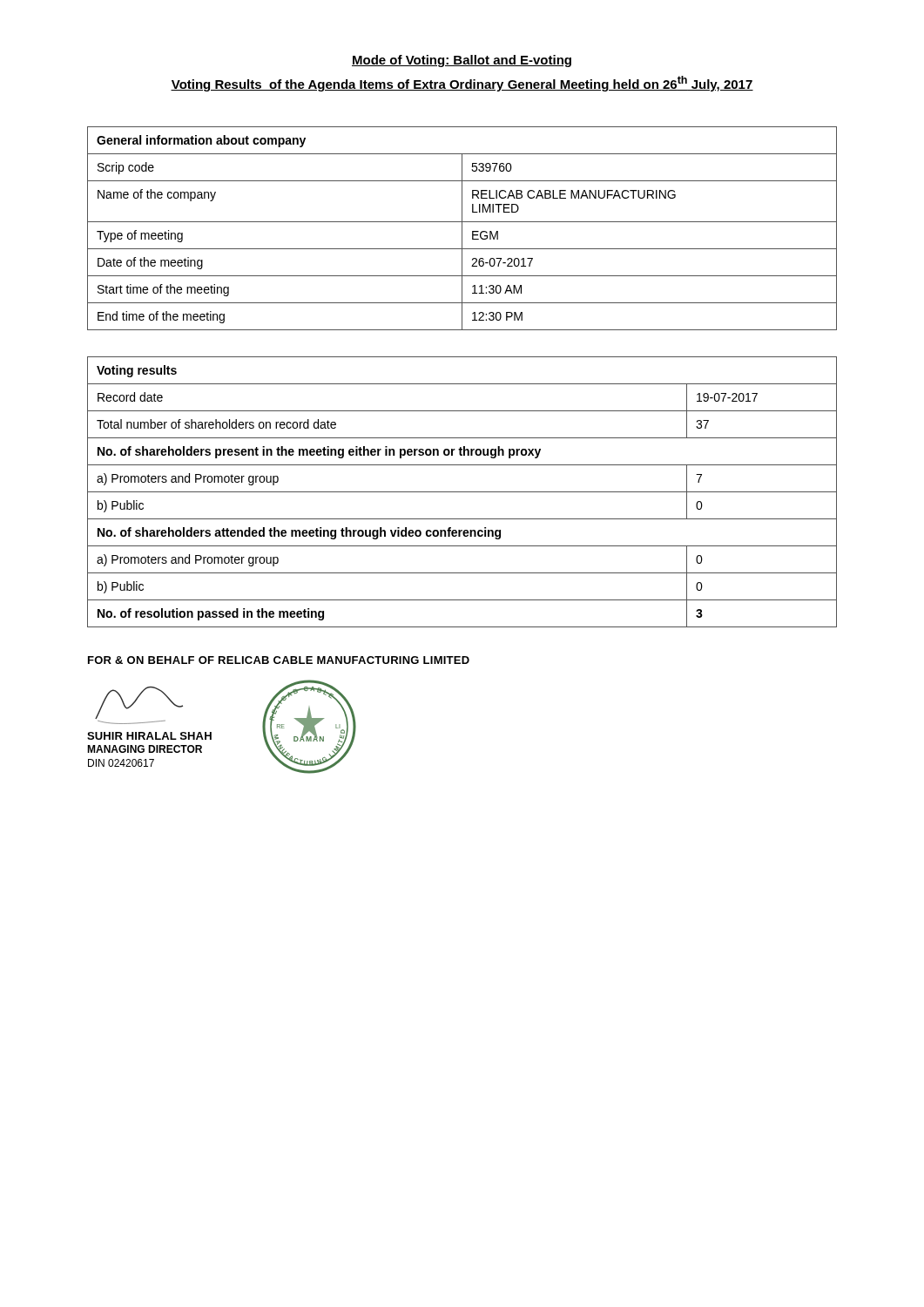Locate the table with the text "Type of meeting"
Screen dimensions: 1307x924
462,228
